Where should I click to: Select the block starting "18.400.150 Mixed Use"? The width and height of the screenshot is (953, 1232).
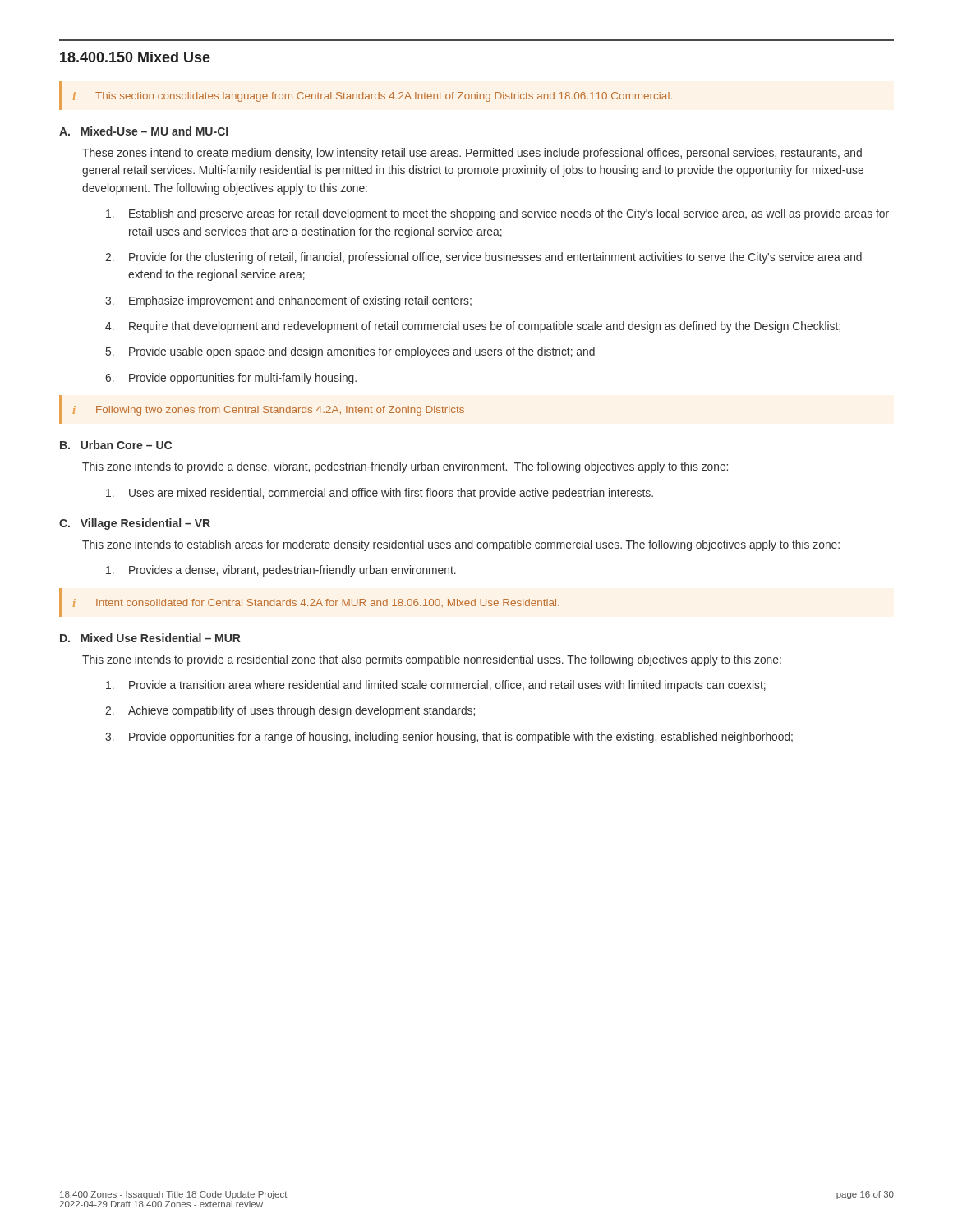click(135, 57)
